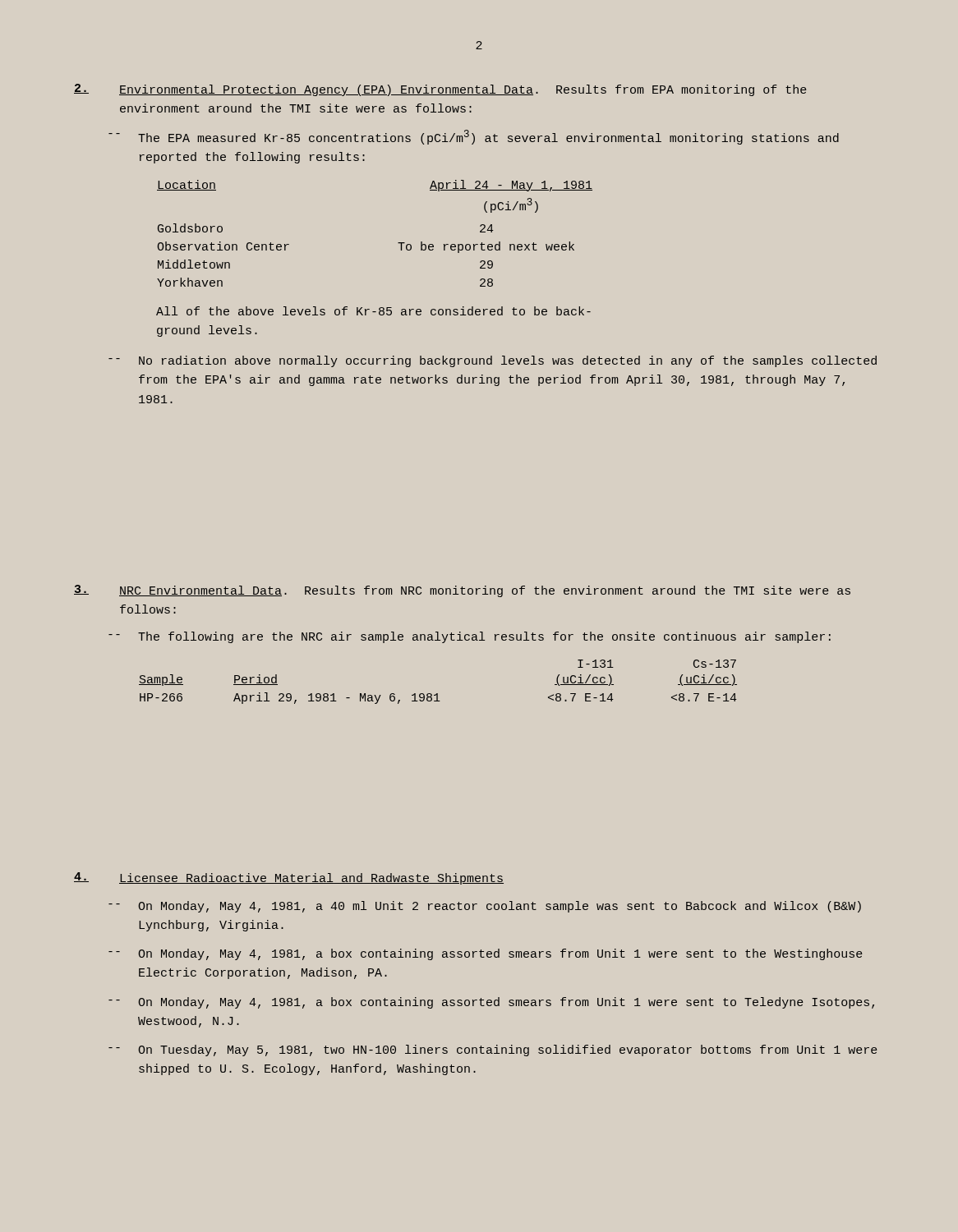Viewport: 958px width, 1232px height.
Task: Select the table that reads "April 29, 1981"
Action: click(511, 682)
